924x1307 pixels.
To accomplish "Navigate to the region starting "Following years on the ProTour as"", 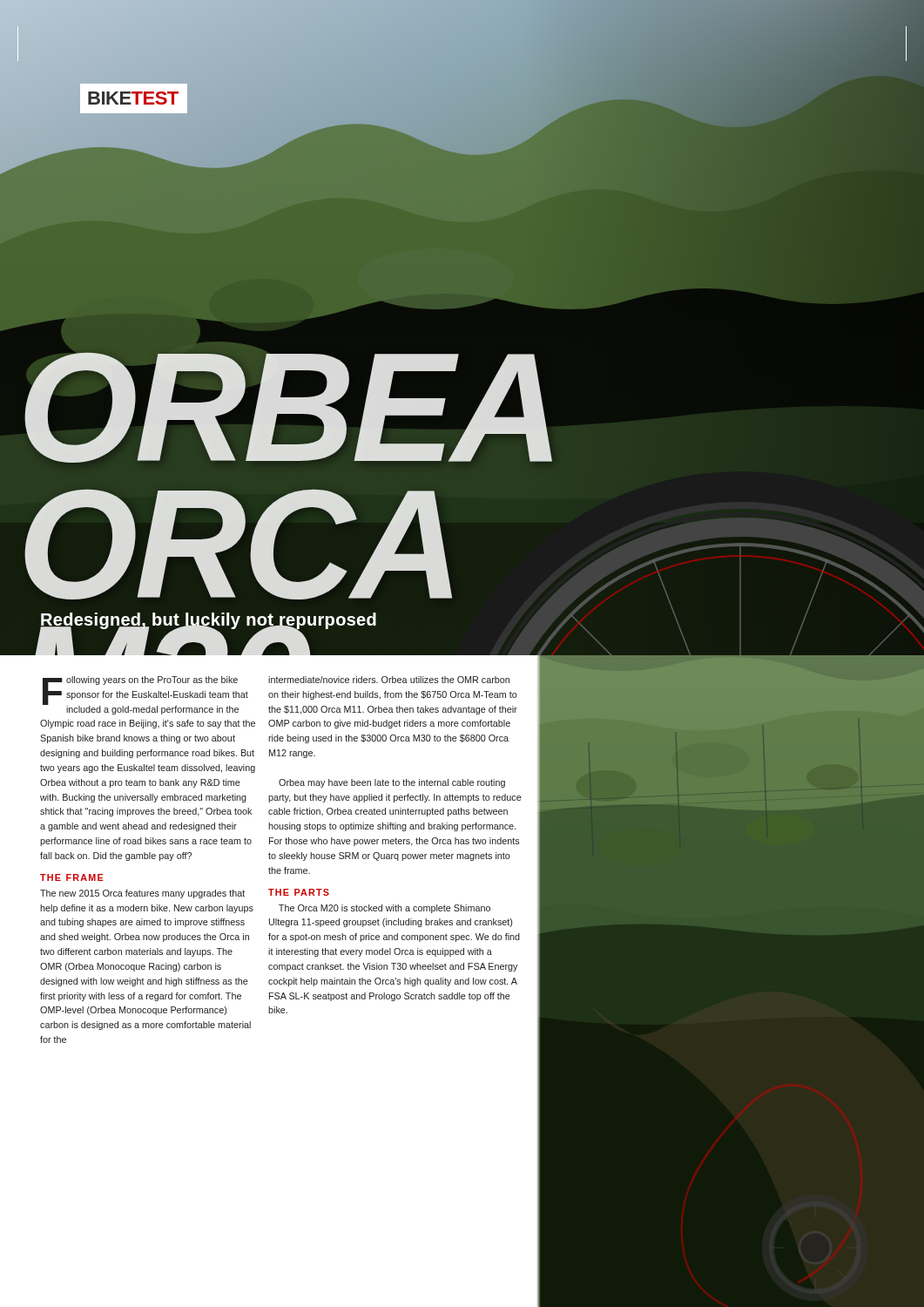I will click(x=148, y=767).
